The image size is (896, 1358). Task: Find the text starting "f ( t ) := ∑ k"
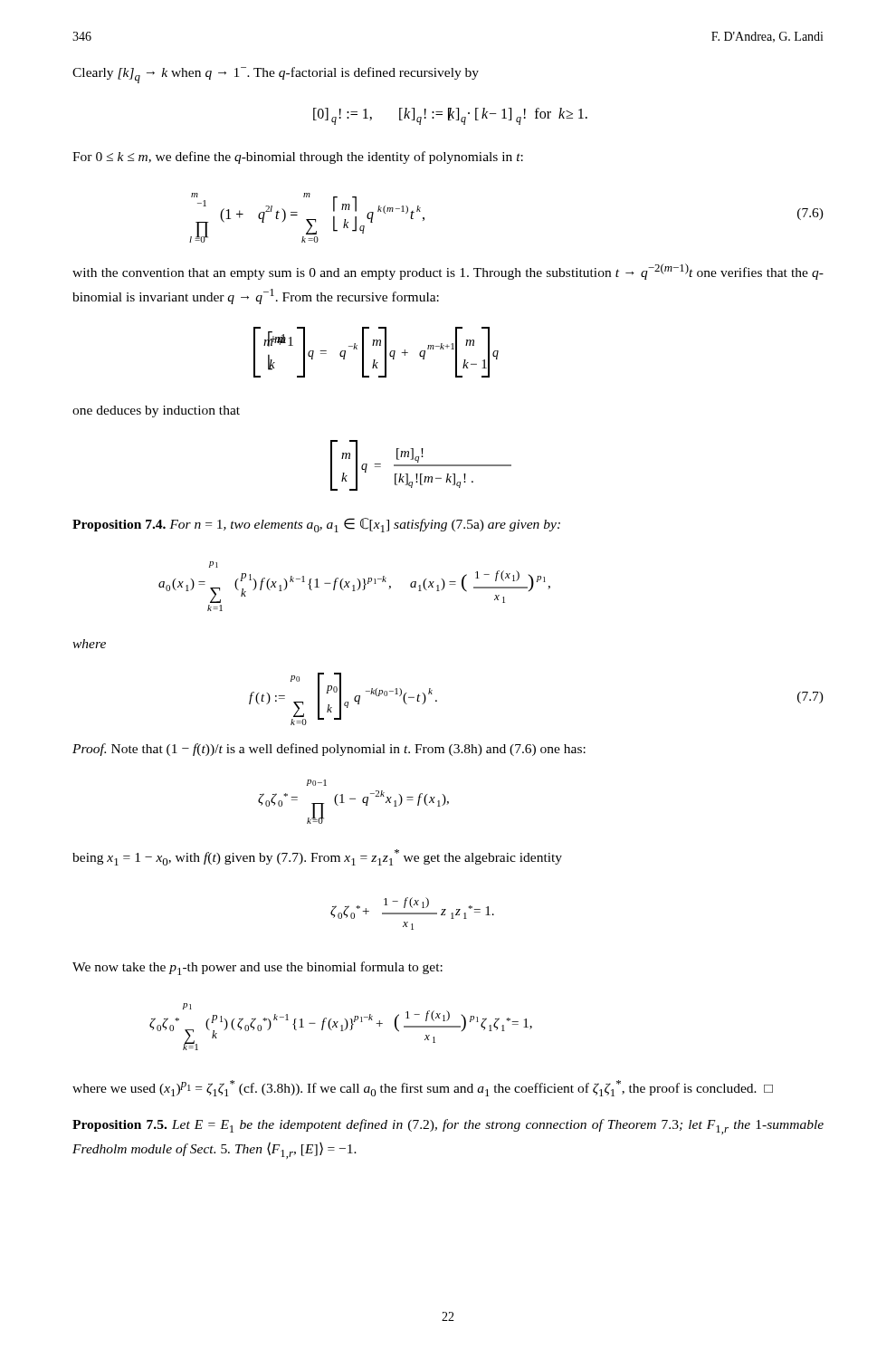pyautogui.click(x=448, y=696)
